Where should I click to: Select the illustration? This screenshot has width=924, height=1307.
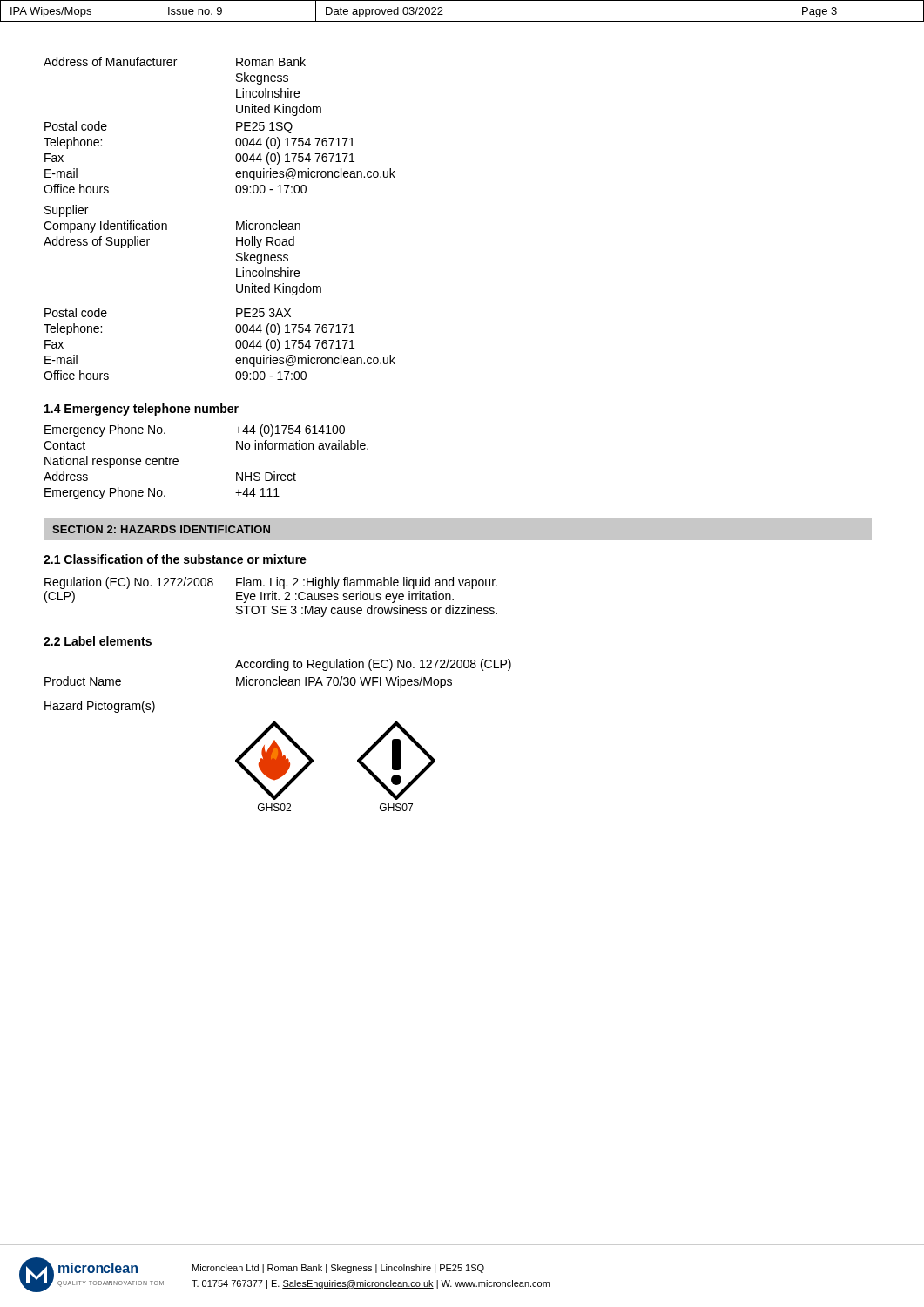[553, 768]
